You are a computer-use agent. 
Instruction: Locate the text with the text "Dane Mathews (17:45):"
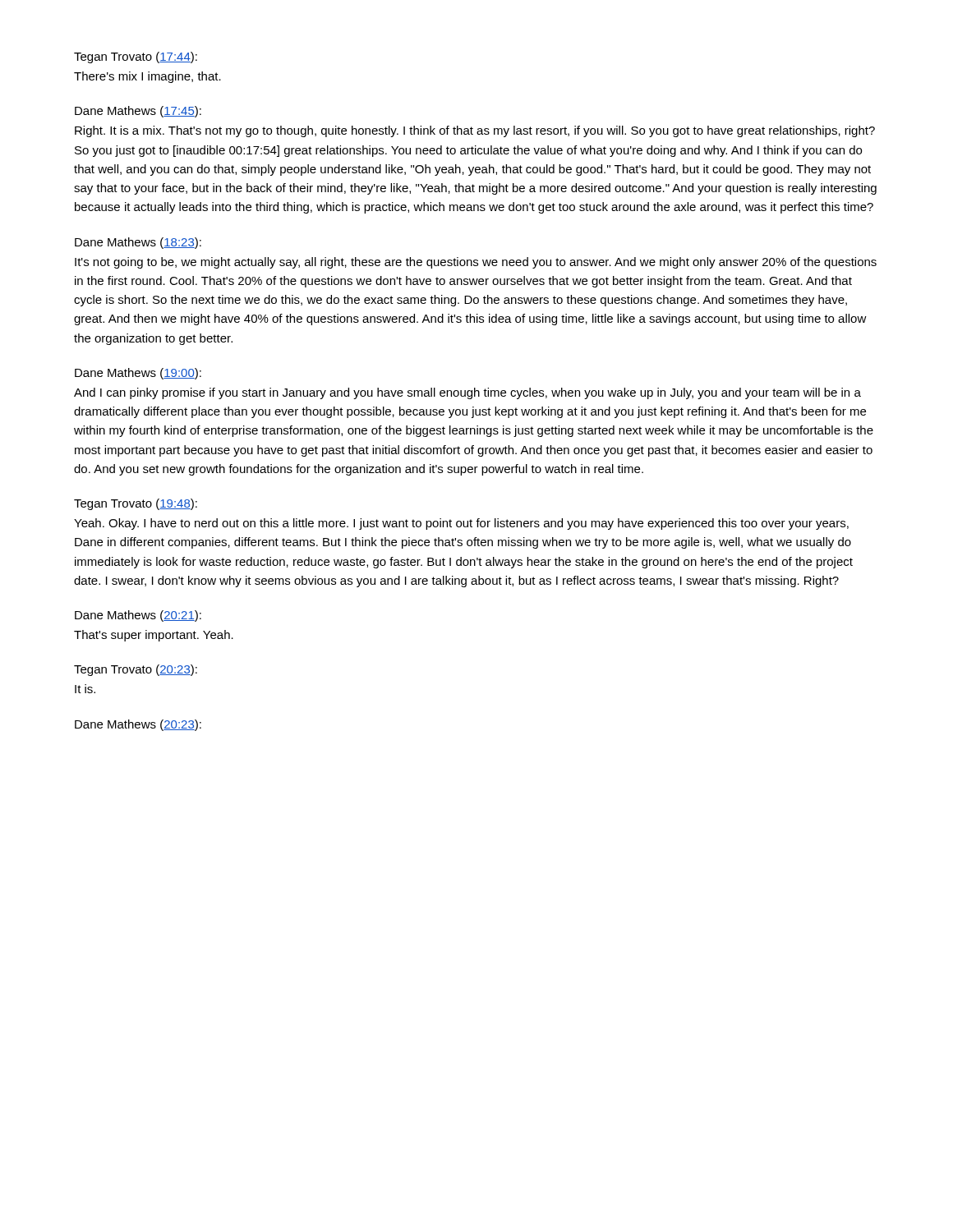138,111
